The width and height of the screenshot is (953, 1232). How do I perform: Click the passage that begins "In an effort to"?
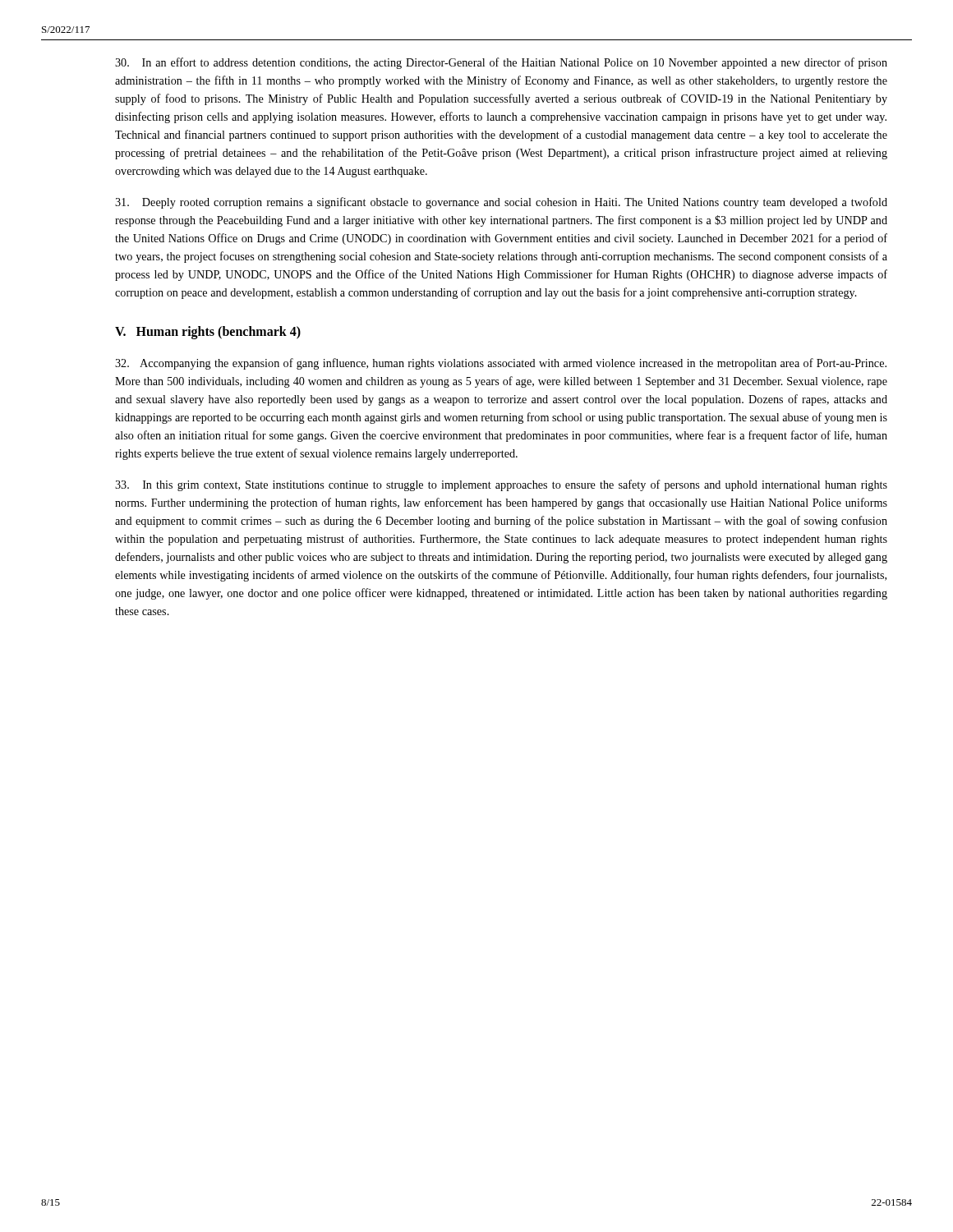tap(501, 117)
